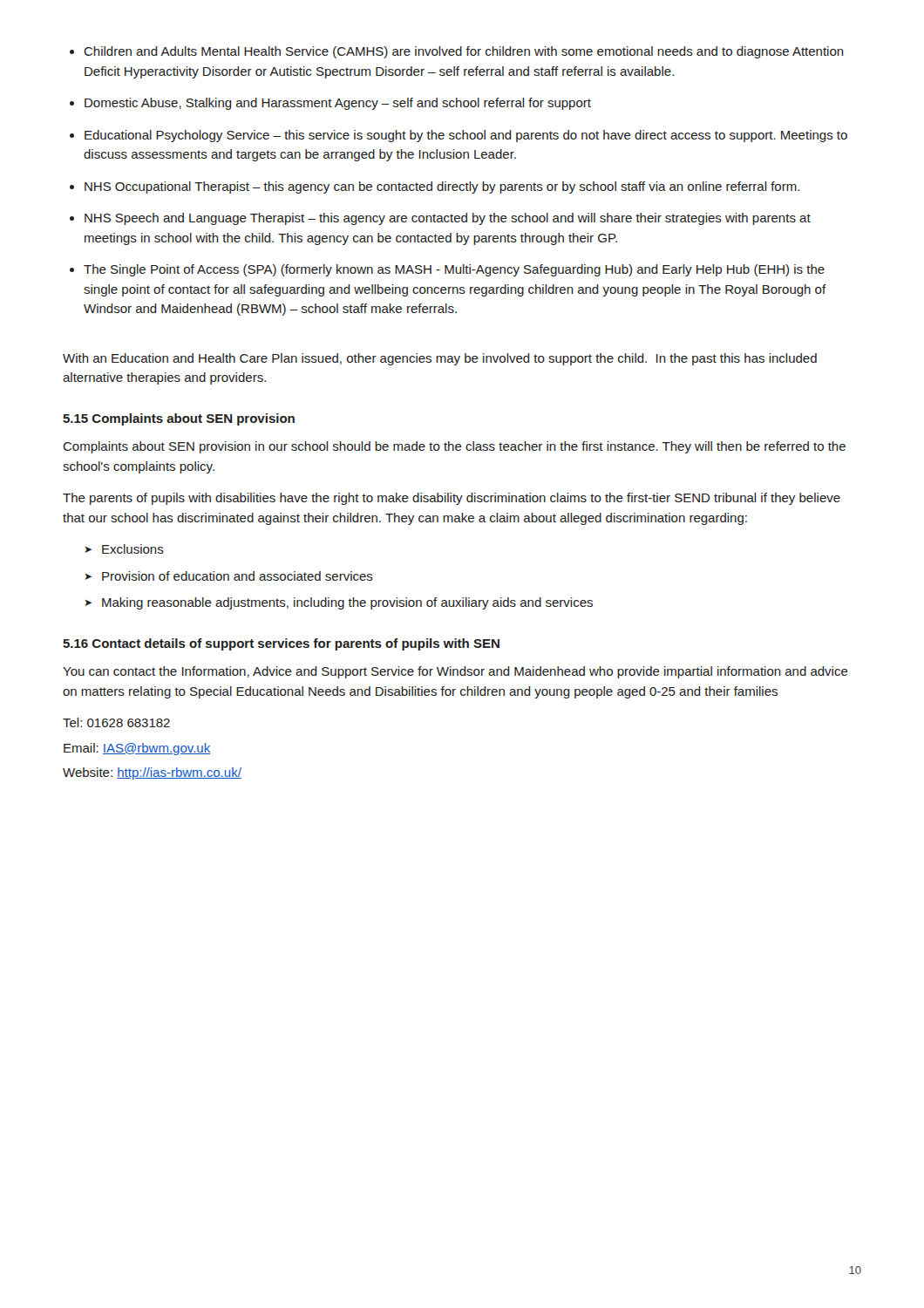The height and width of the screenshot is (1308, 924).
Task: Locate the text starting "Email: IAS@rbwm.gov.uk"
Action: click(136, 747)
